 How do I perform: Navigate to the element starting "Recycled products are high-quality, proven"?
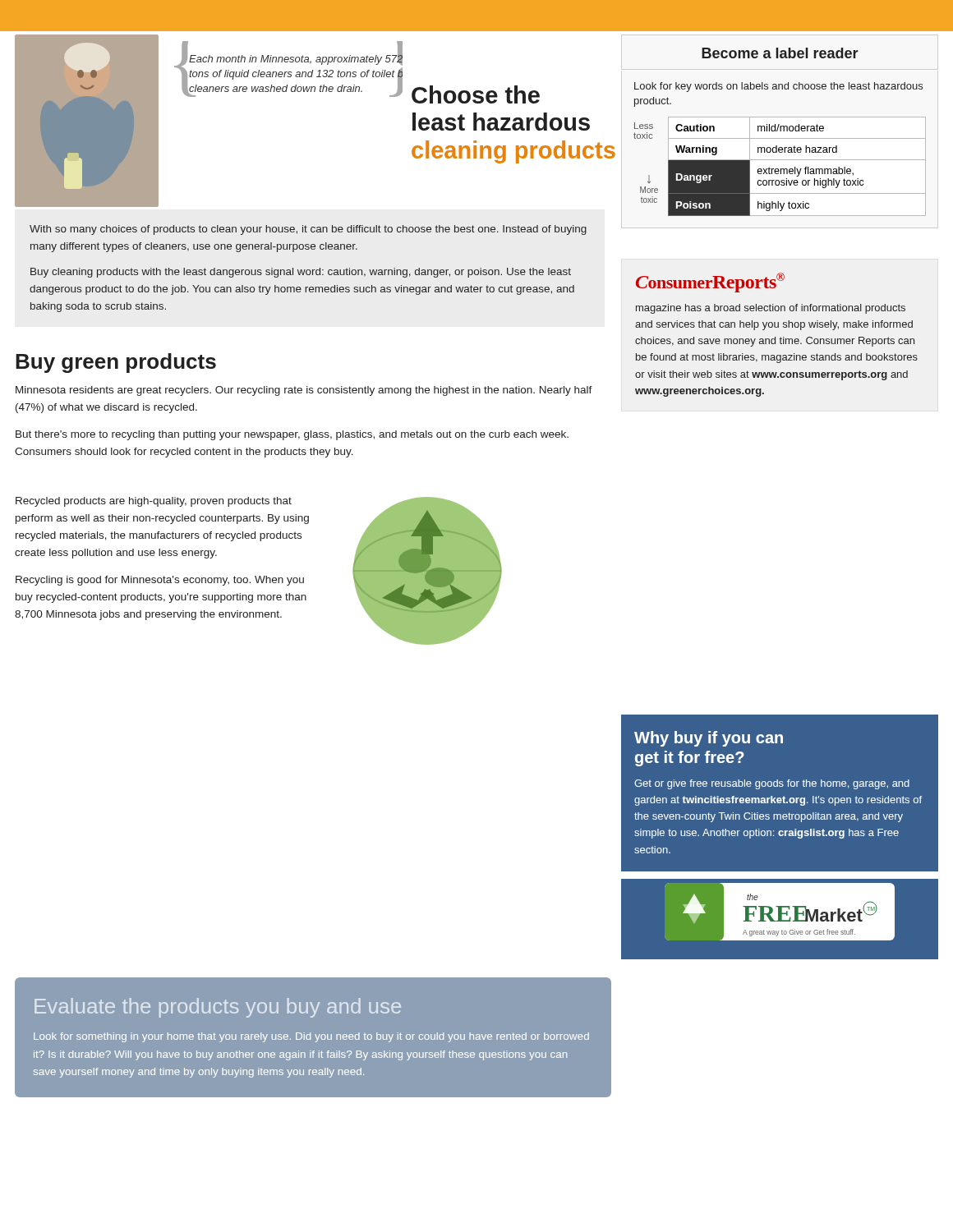coord(167,558)
